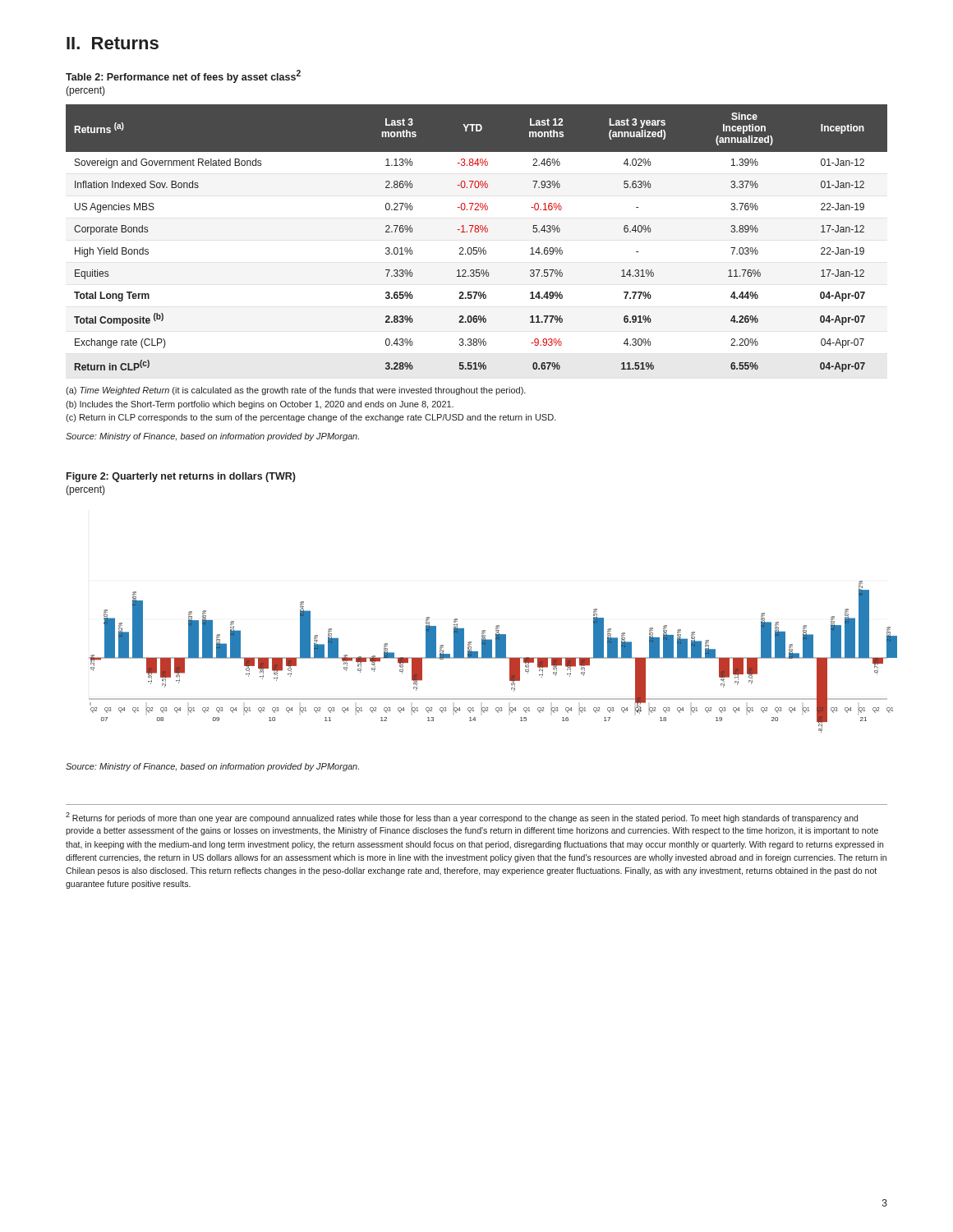Locate the caption with the text "Table 2: Performance"

click(x=183, y=76)
